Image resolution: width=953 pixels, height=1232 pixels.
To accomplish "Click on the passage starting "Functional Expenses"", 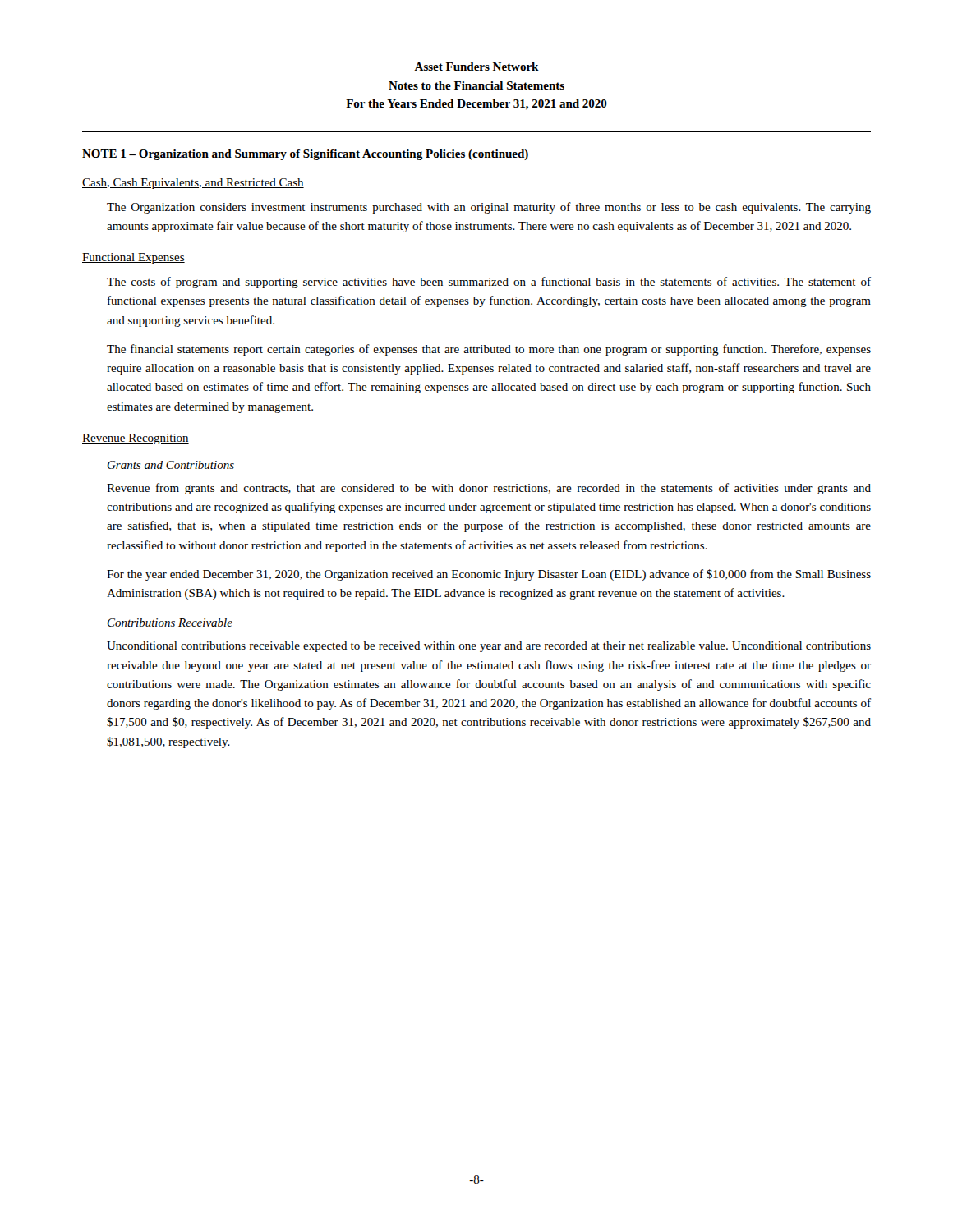I will (x=133, y=257).
